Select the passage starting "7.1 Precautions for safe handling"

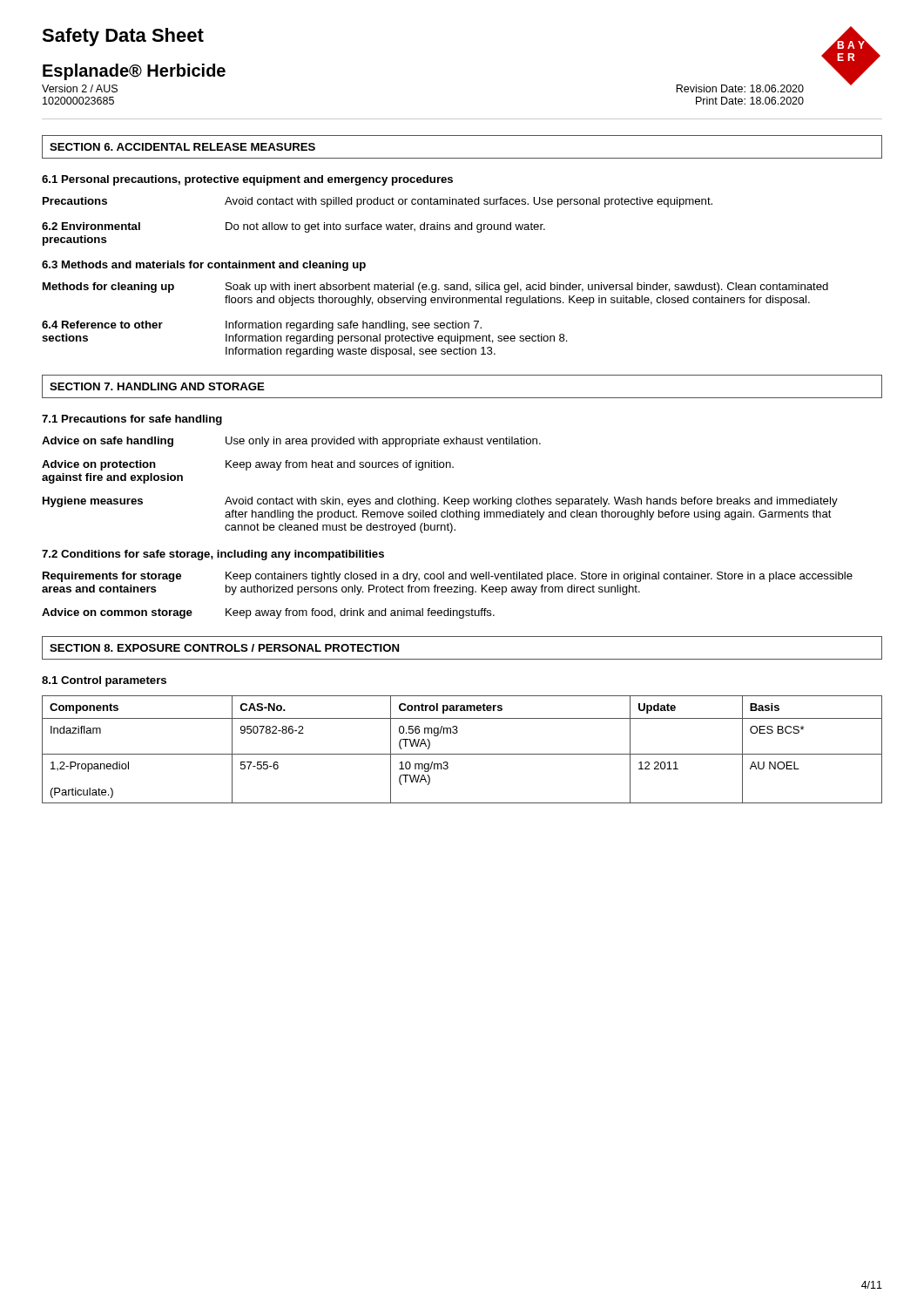pyautogui.click(x=132, y=419)
